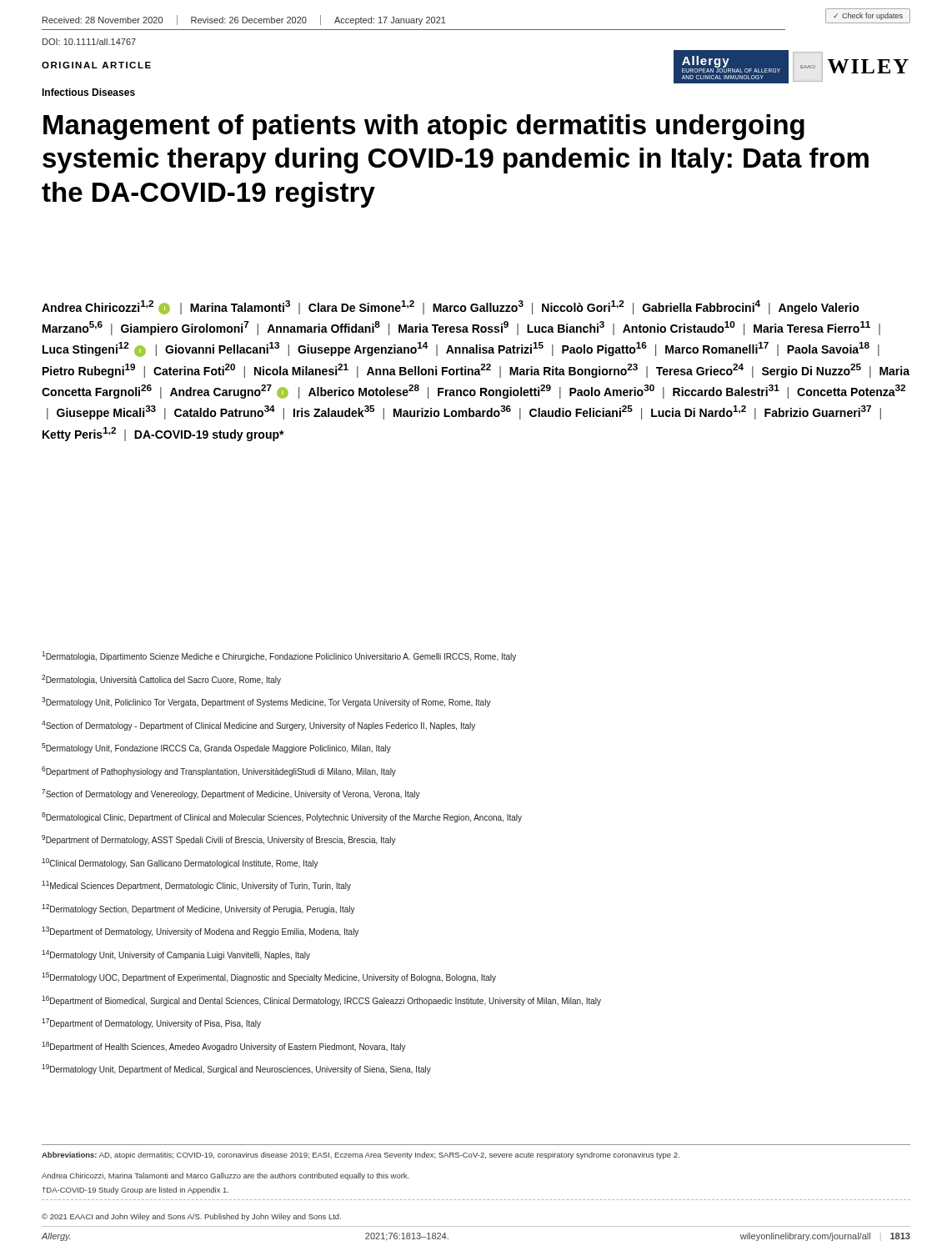952x1251 pixels.
Task: Select the list item containing "1Dermatologia, Dipartimento Scienze"
Action: (279, 656)
